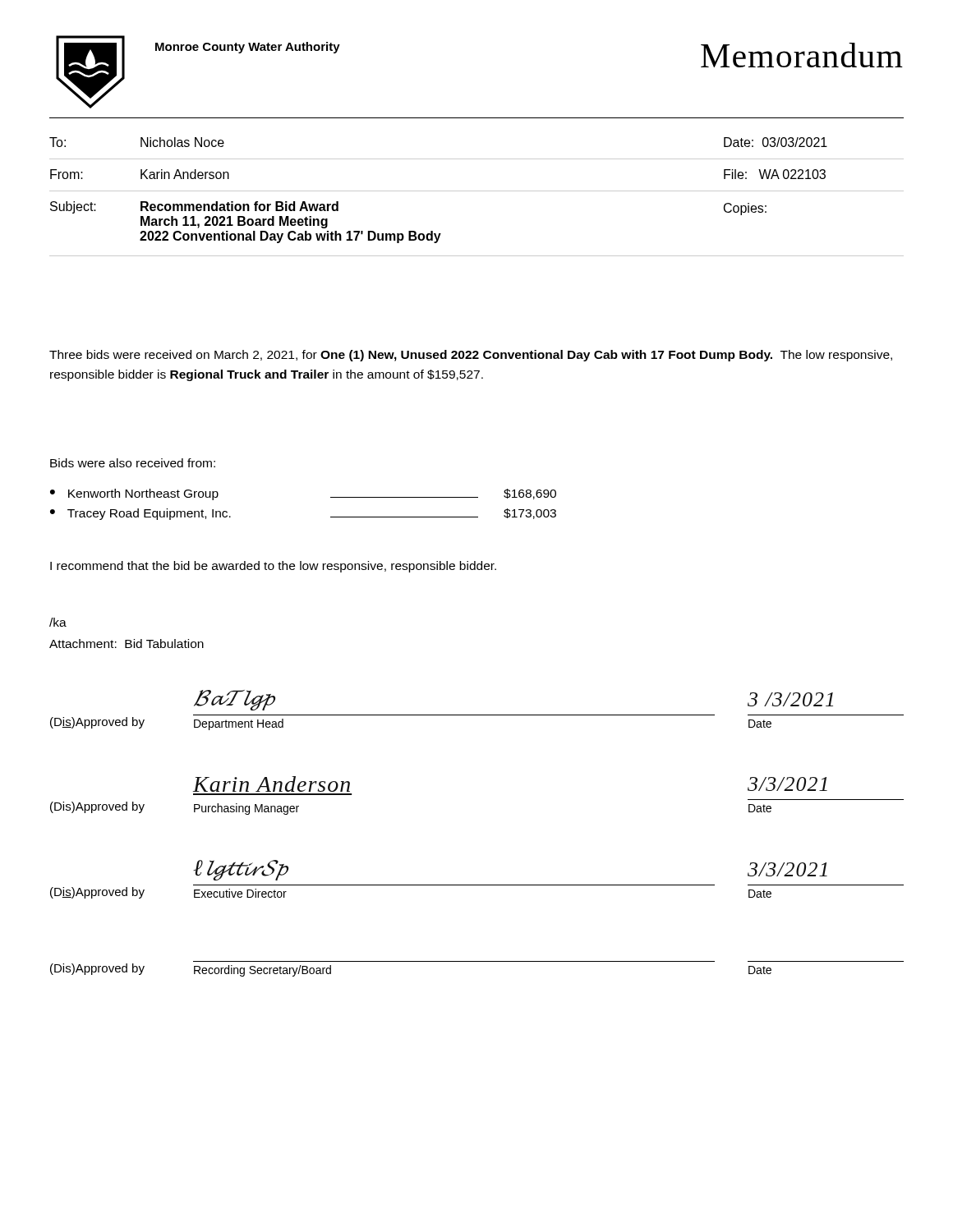
Task: Point to the block beginning "Three bids were received on"
Action: tap(471, 364)
